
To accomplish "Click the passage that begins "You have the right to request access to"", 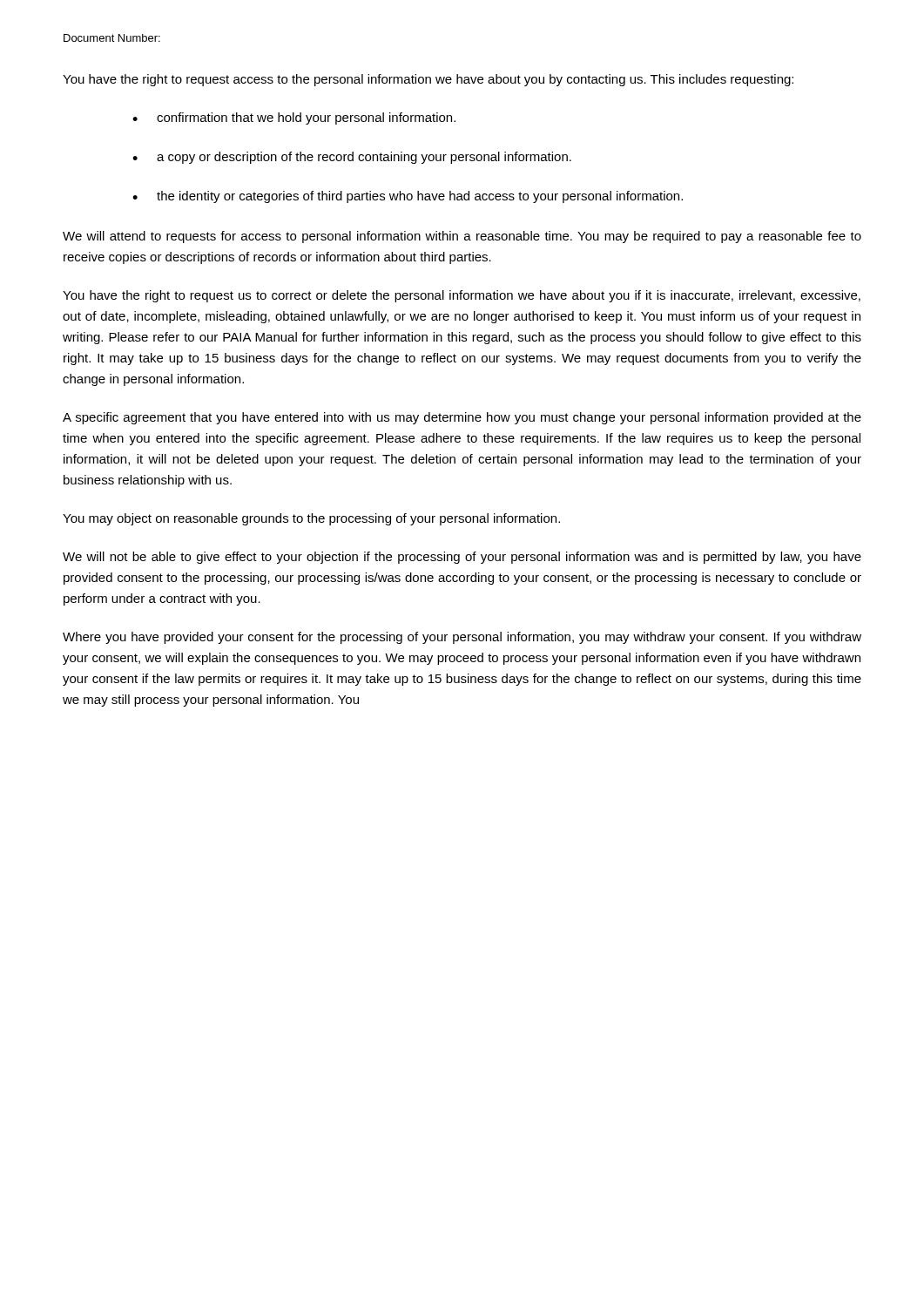I will pos(429,79).
